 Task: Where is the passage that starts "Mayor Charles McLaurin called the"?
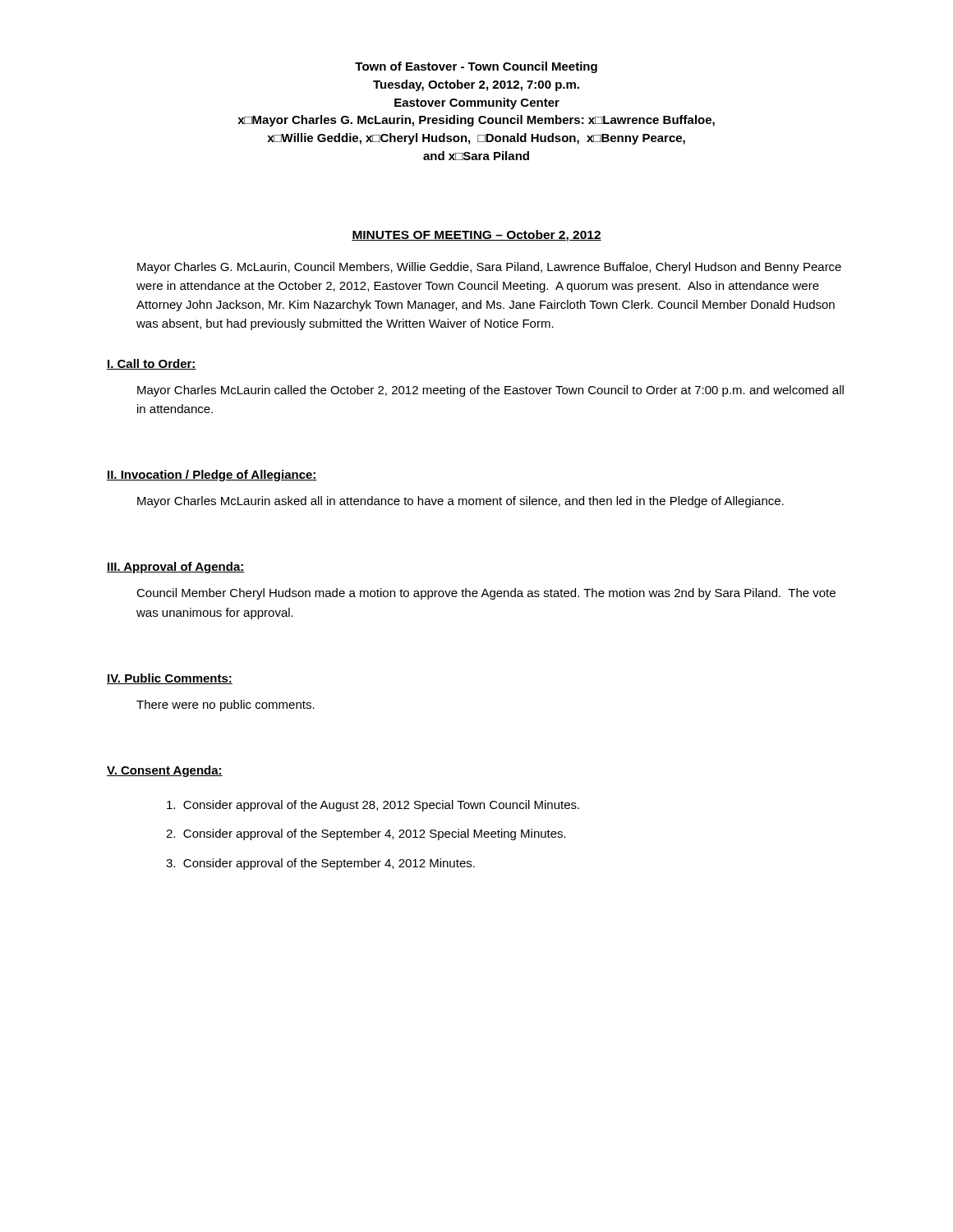(x=490, y=399)
